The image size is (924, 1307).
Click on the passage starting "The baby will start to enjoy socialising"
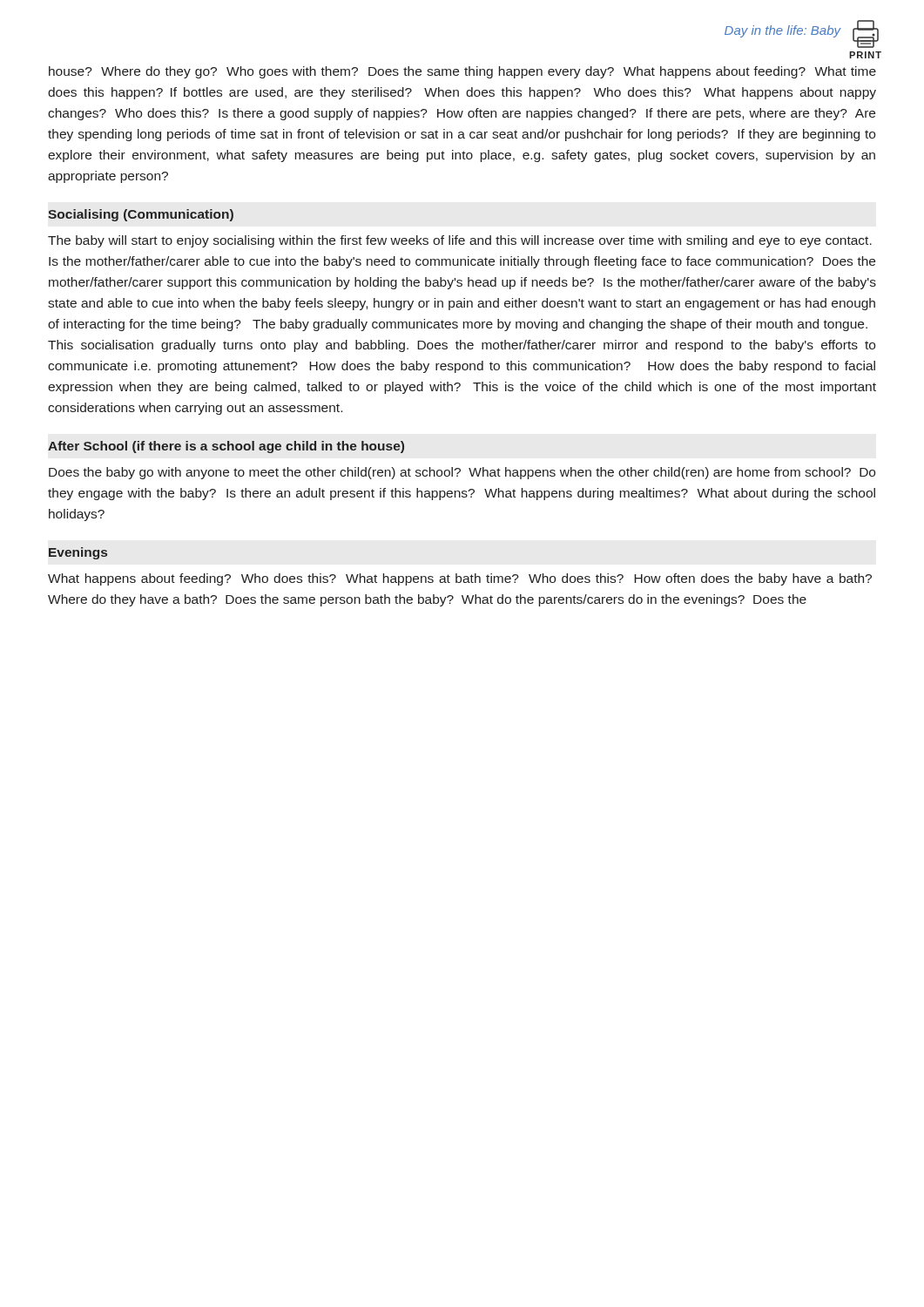pyautogui.click(x=462, y=324)
